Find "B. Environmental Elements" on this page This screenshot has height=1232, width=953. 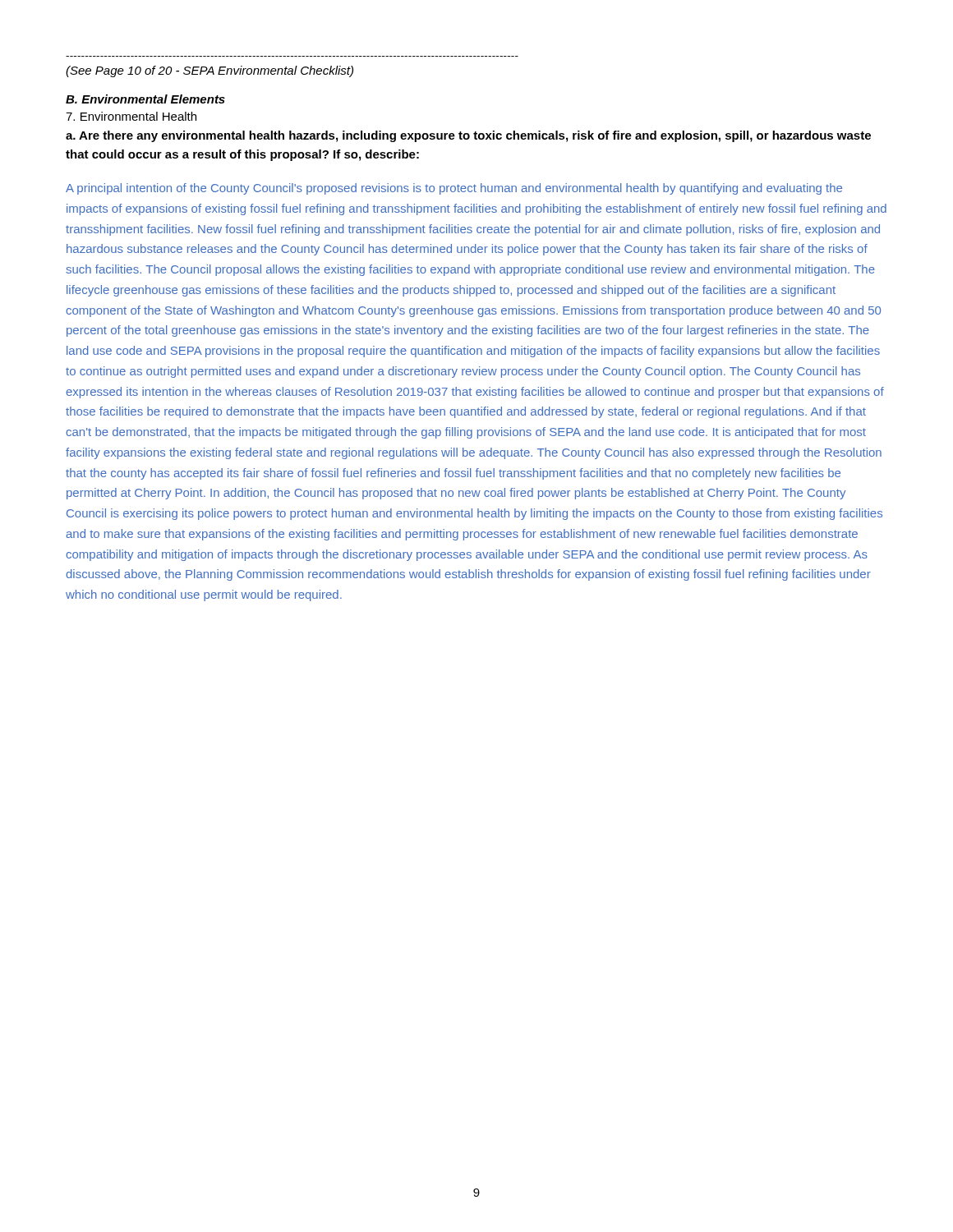[146, 99]
